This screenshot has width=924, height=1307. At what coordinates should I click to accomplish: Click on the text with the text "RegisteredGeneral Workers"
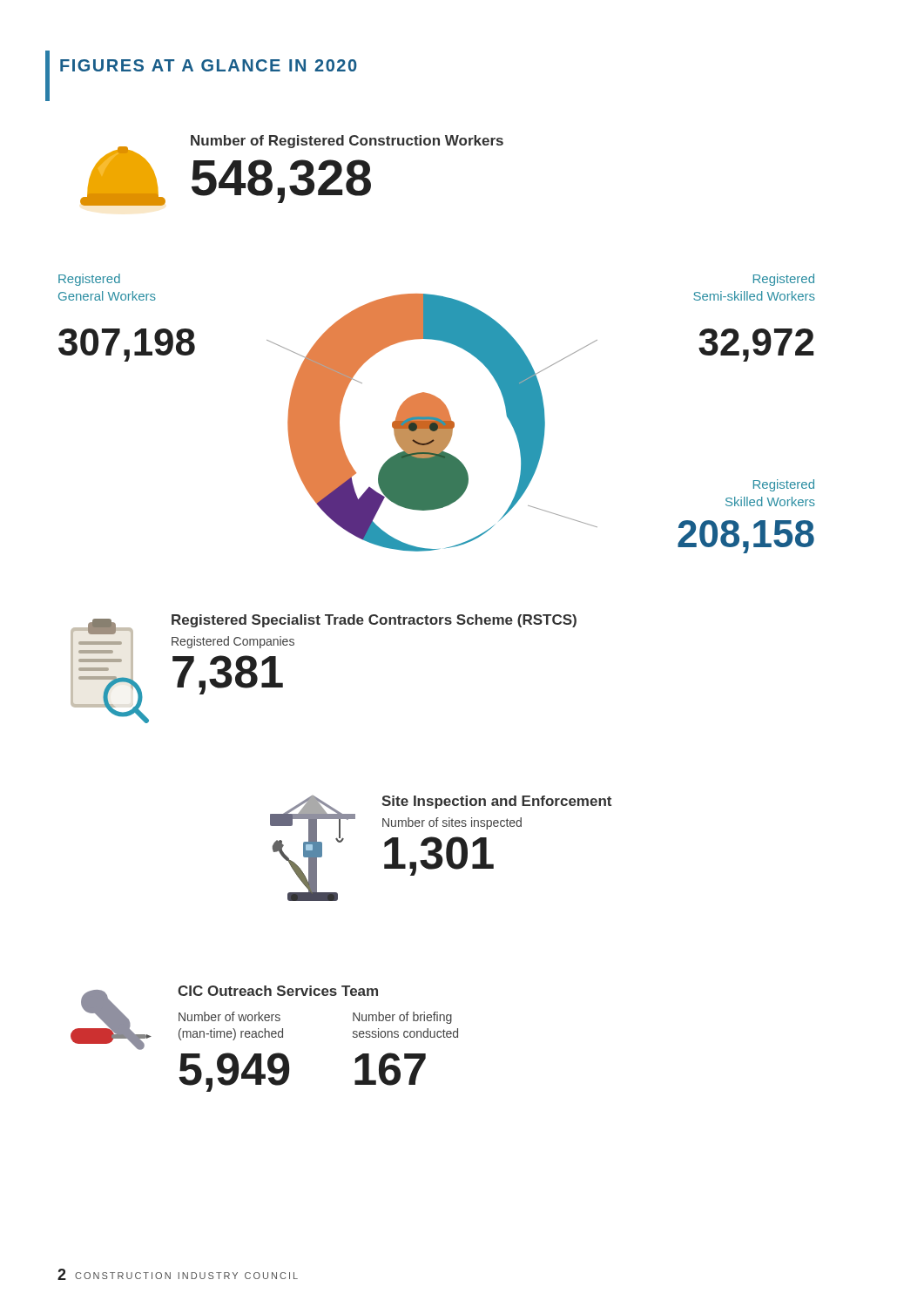click(107, 287)
